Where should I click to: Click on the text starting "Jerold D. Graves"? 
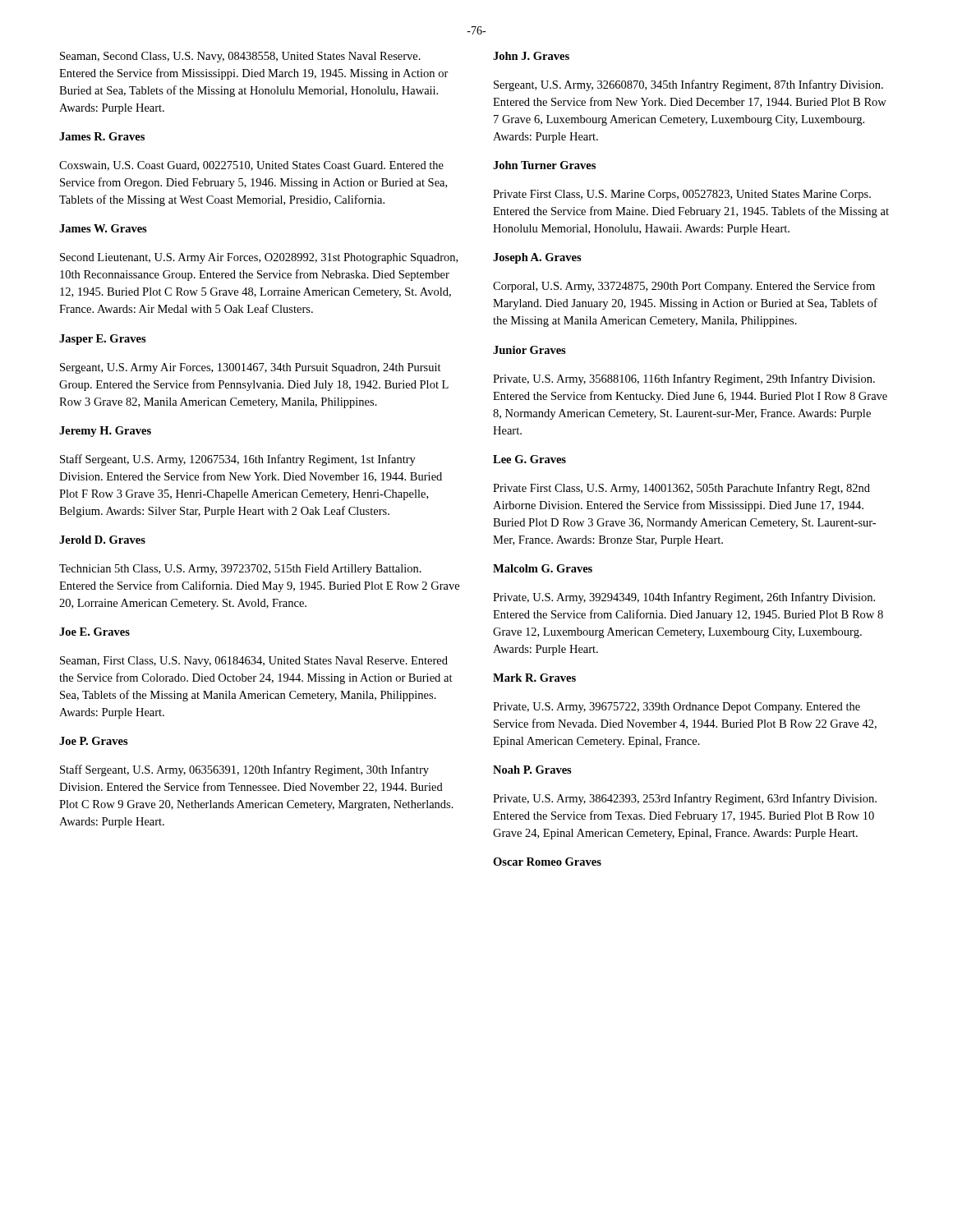click(102, 540)
